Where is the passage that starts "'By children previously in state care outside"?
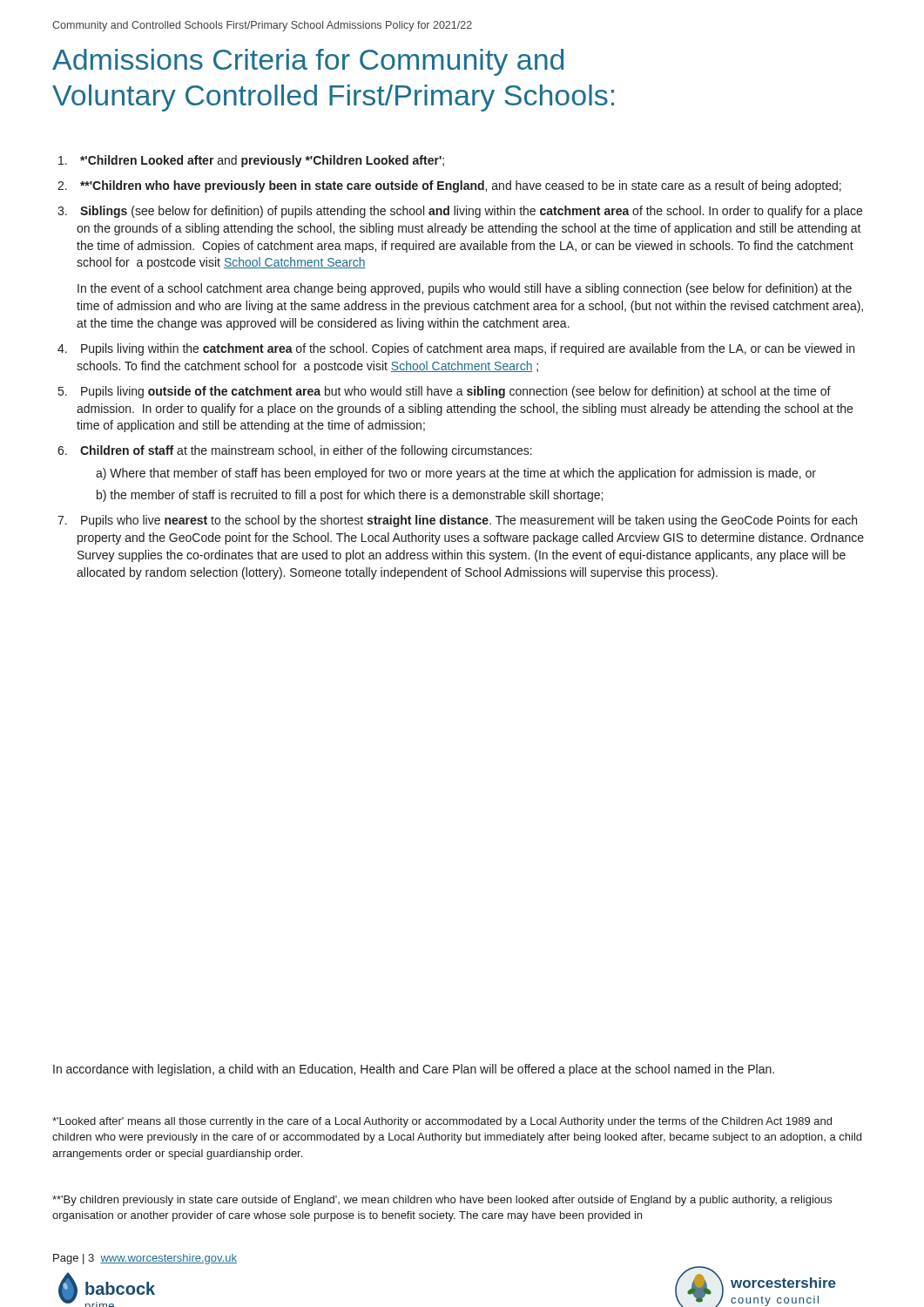This screenshot has width=924, height=1307. click(442, 1207)
